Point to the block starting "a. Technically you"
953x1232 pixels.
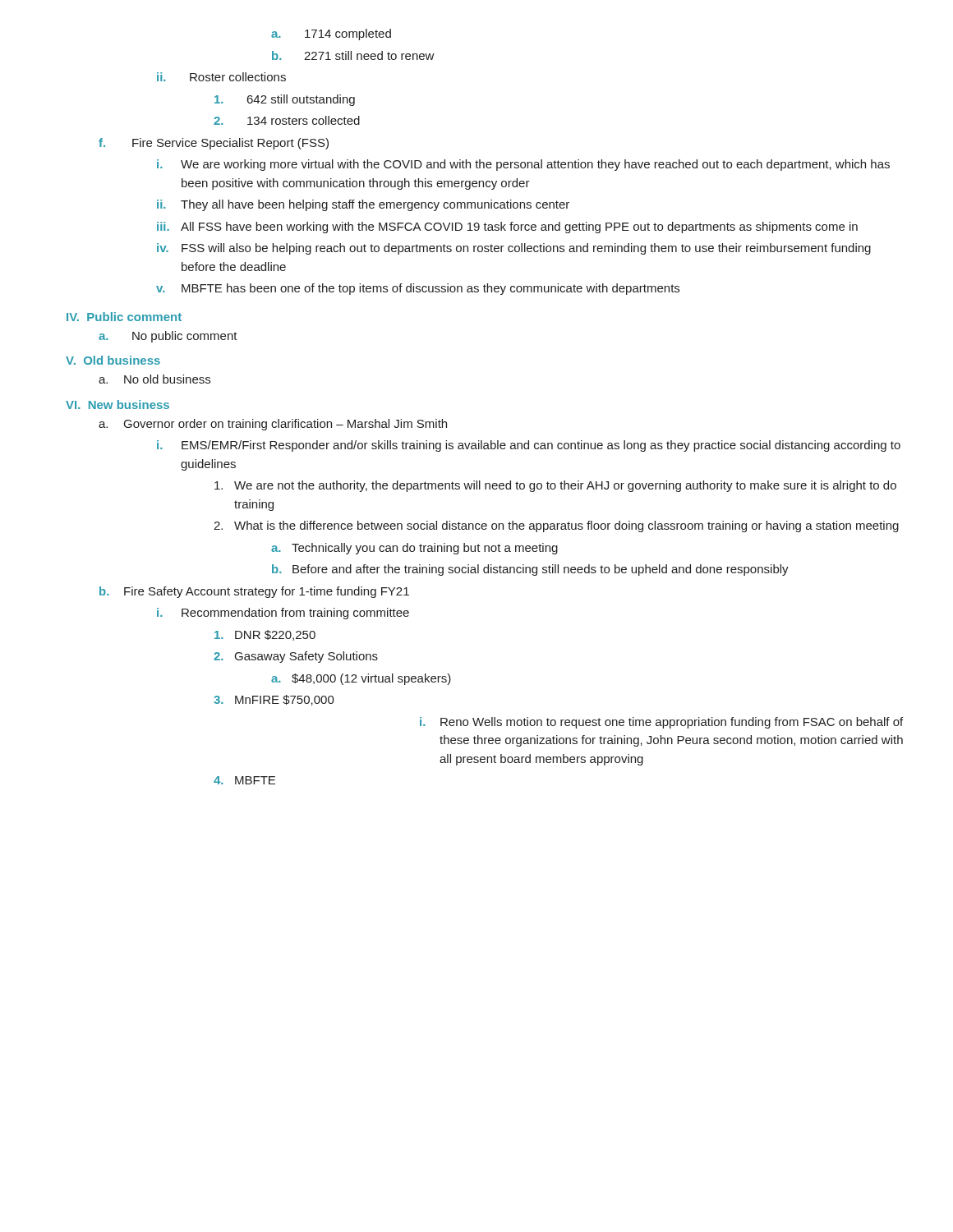(414, 549)
